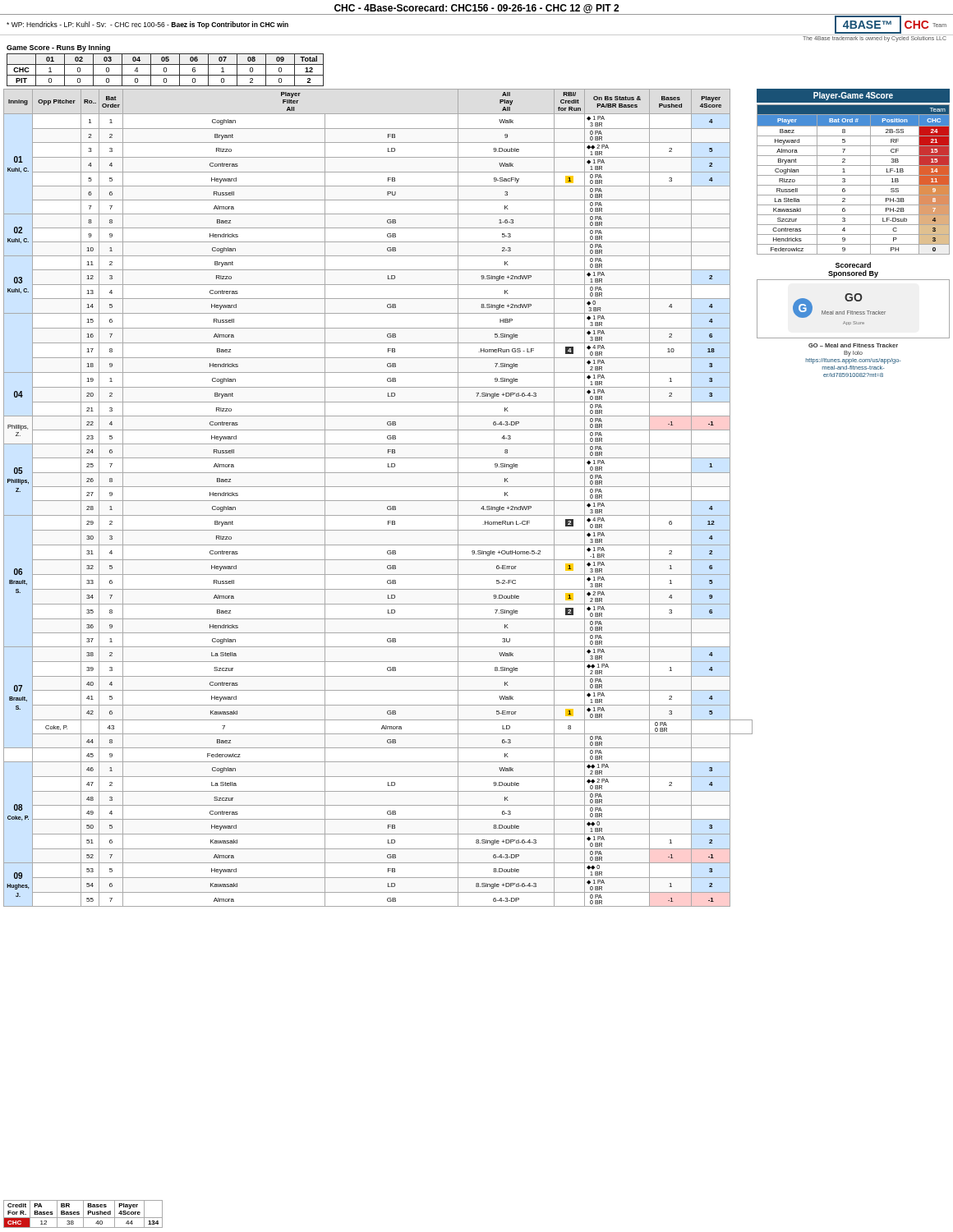Point to the block starting "Player-Game 4Score"

click(x=853, y=96)
